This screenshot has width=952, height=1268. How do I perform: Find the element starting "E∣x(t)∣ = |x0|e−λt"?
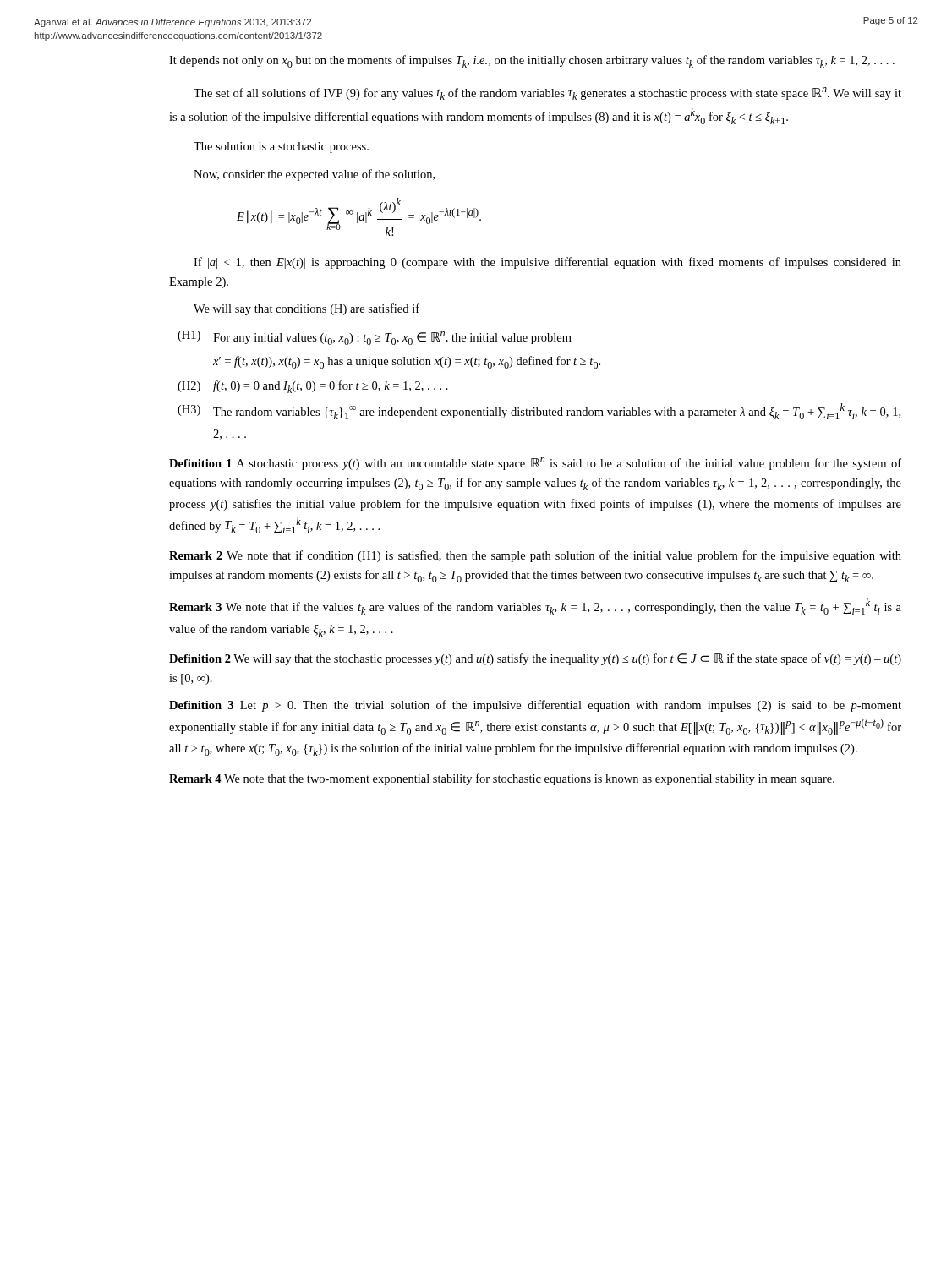coord(359,218)
